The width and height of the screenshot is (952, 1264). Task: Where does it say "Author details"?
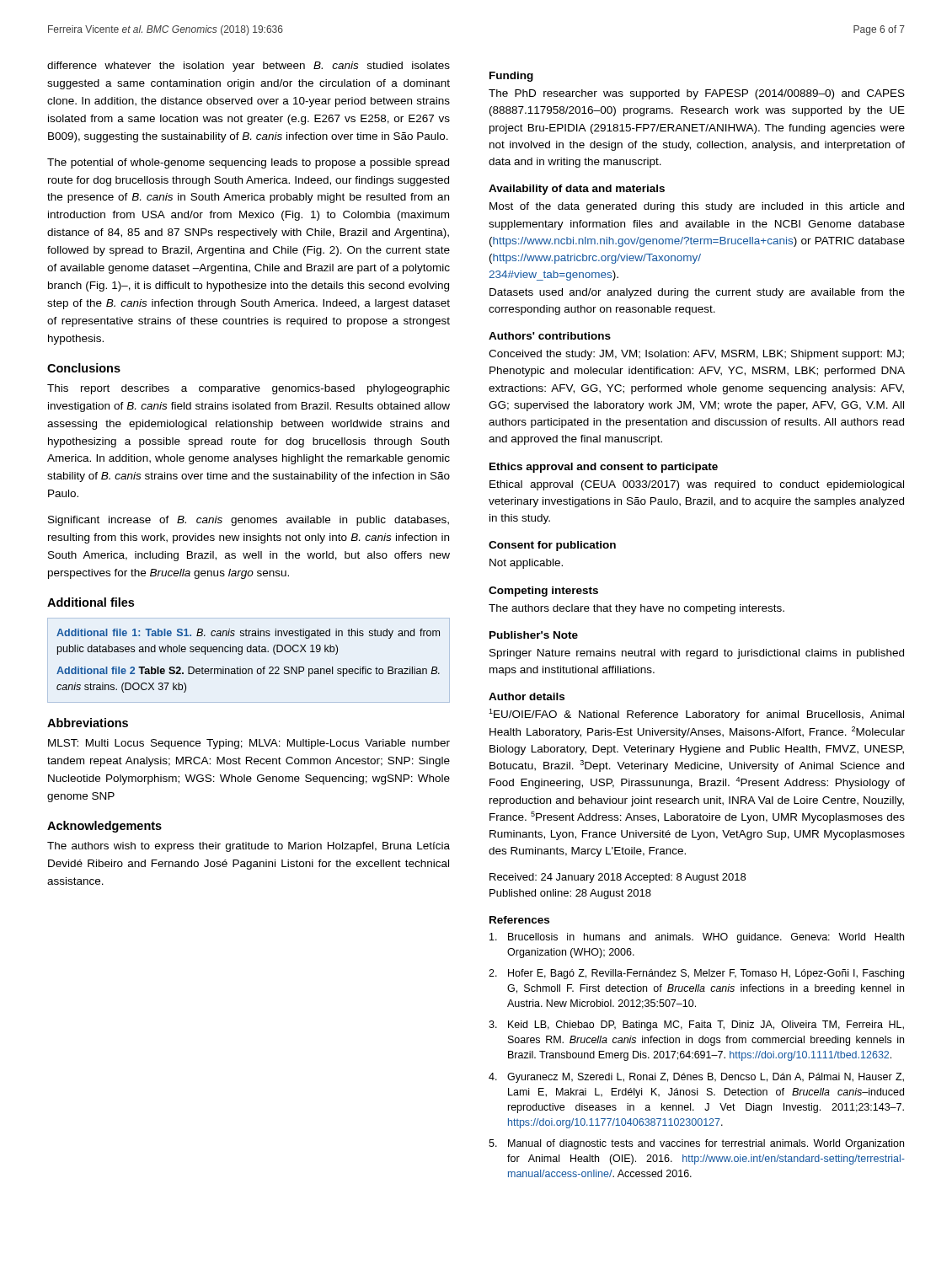527,697
